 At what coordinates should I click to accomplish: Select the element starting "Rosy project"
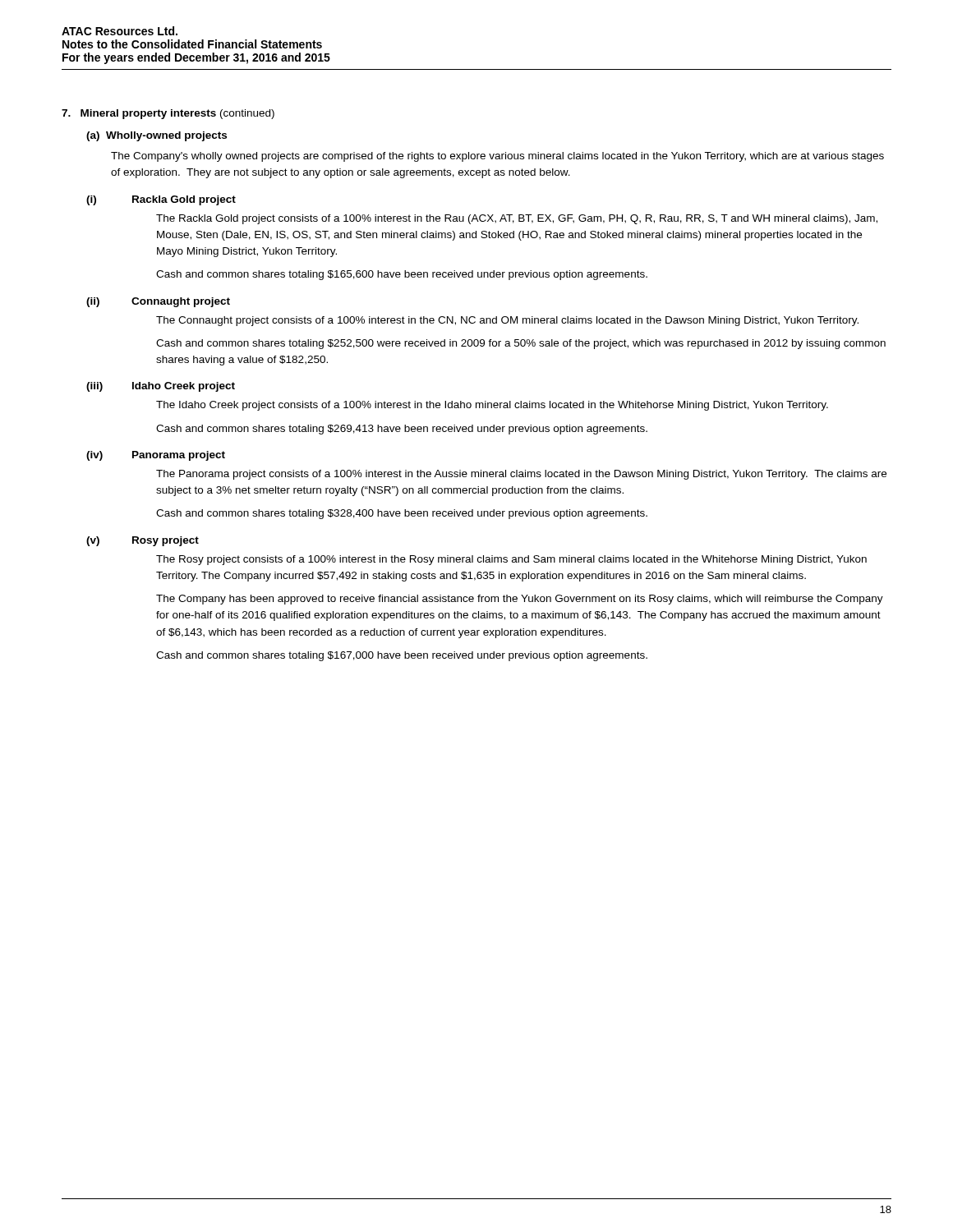(x=165, y=540)
